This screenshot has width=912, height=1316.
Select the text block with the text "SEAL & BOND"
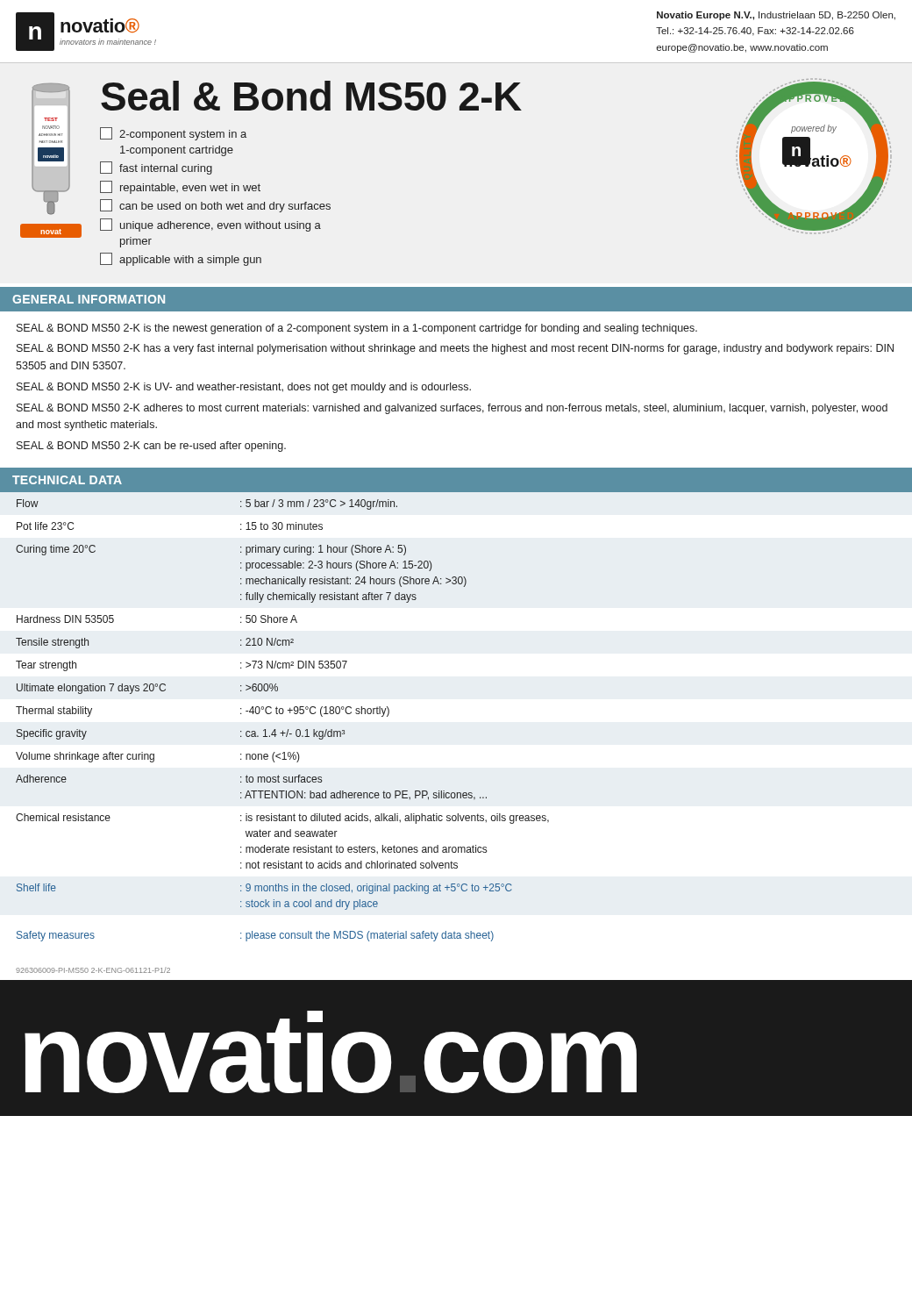(x=456, y=388)
